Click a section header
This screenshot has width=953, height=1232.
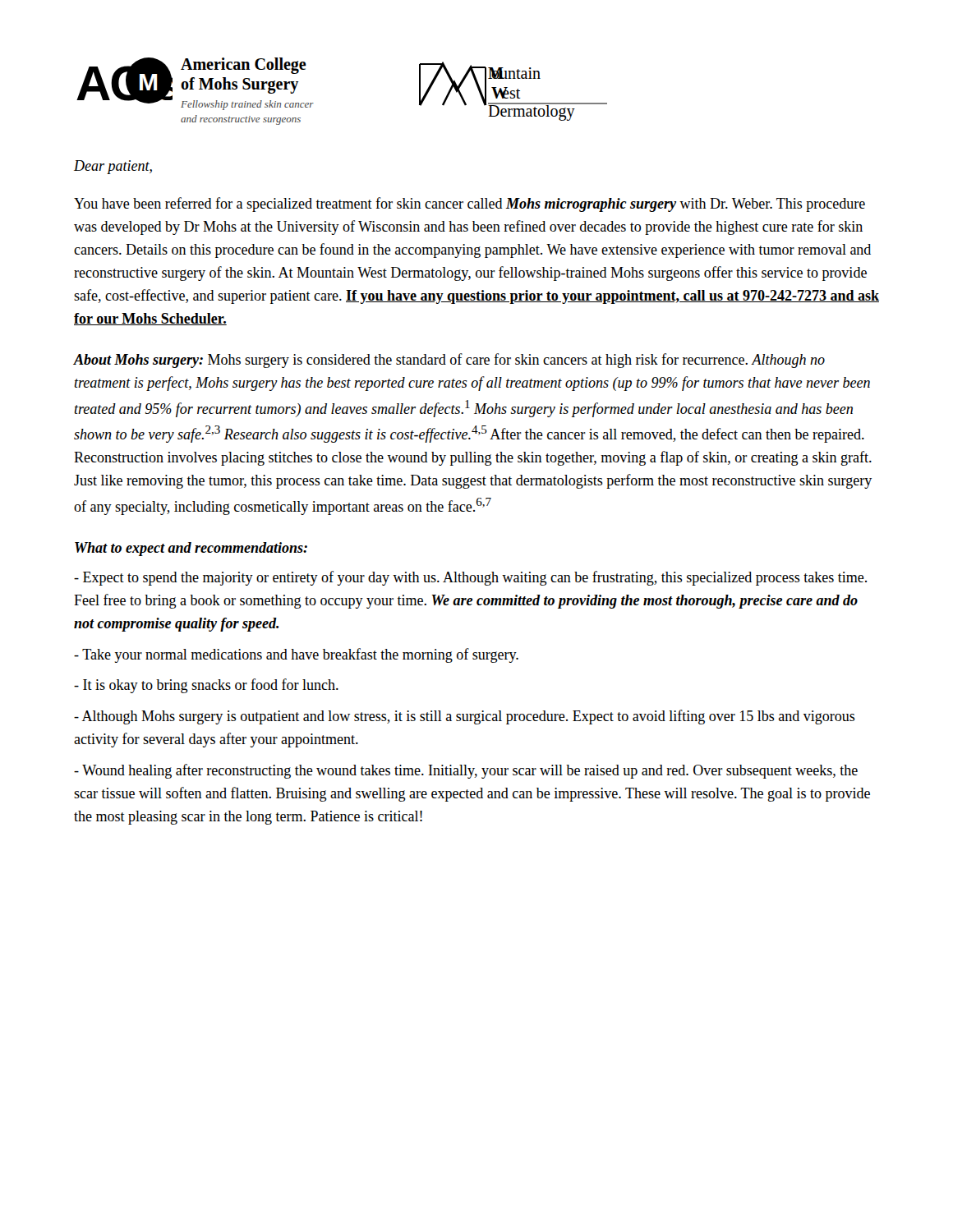(191, 548)
